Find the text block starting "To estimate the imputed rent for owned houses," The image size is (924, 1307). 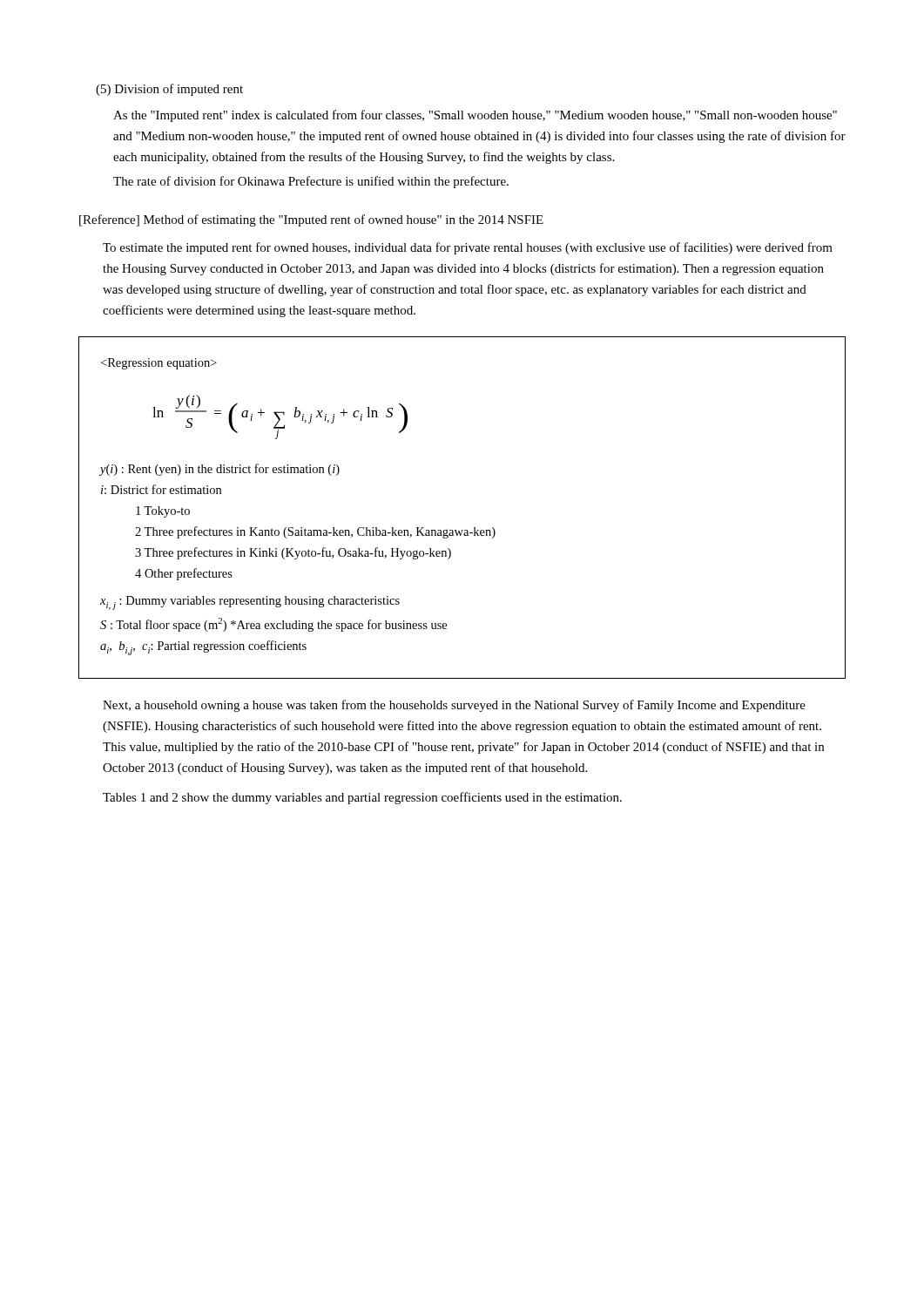(x=468, y=279)
